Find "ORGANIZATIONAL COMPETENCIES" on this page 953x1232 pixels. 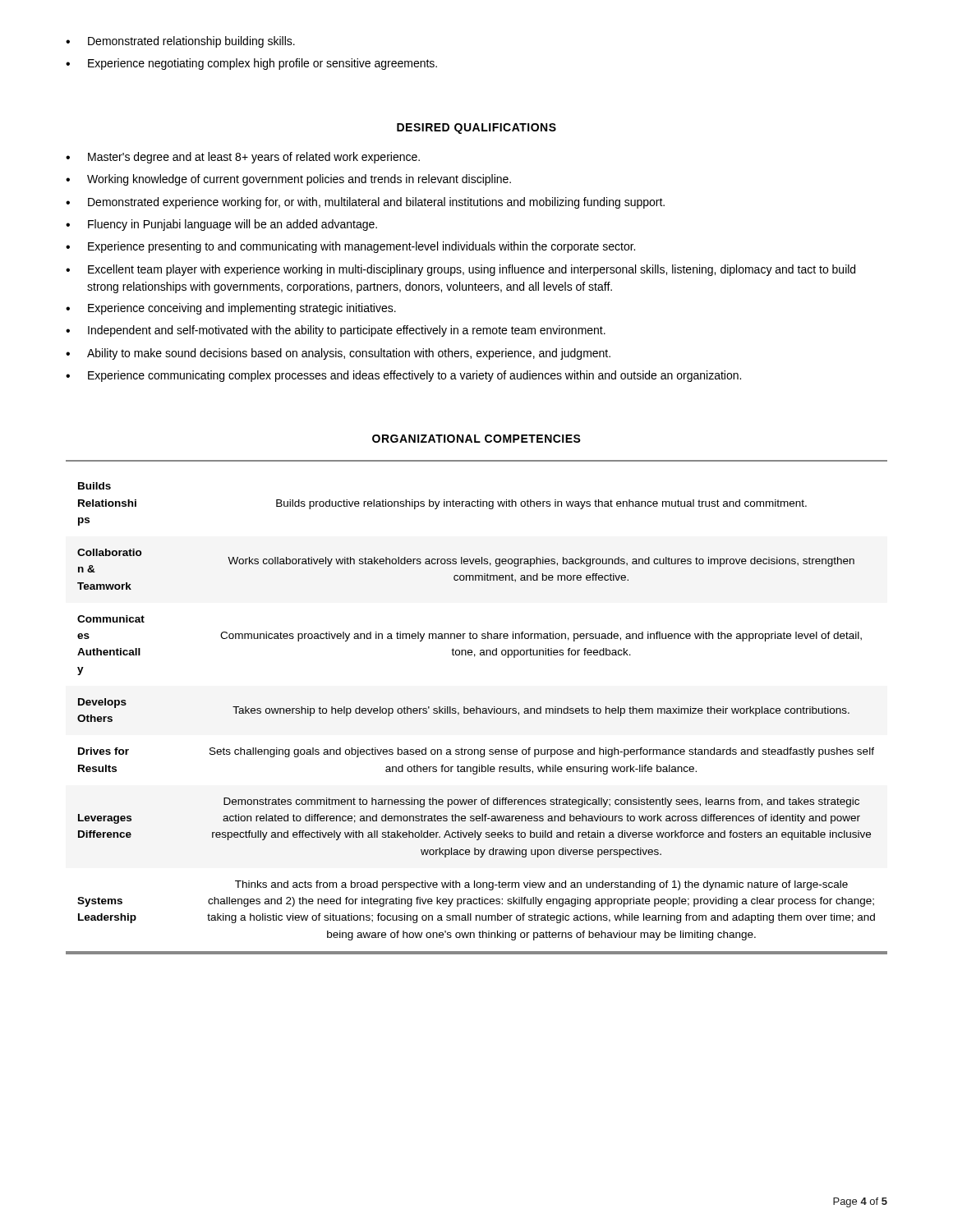pos(476,439)
